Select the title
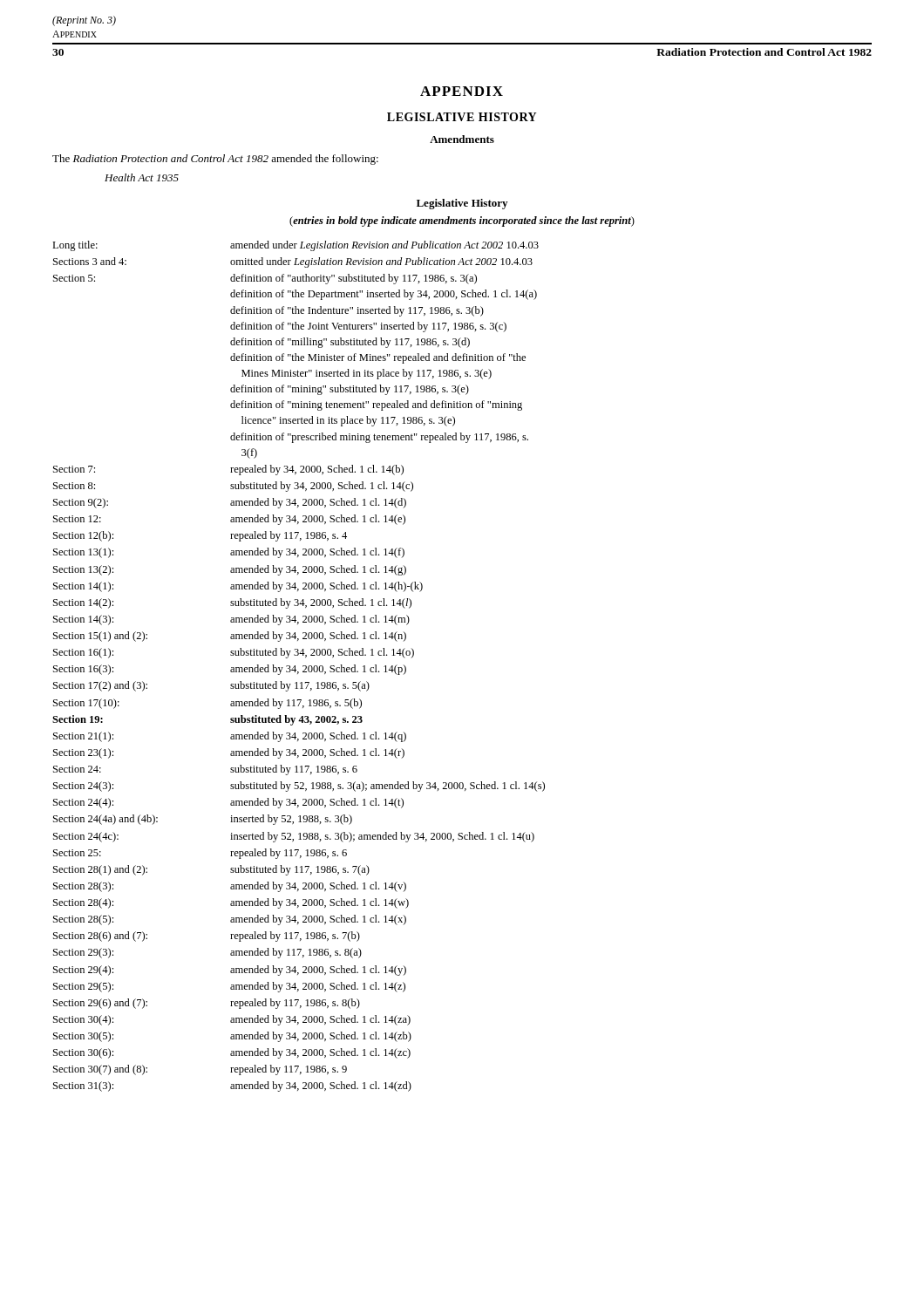Screen dimensions: 1308x924 point(462,91)
